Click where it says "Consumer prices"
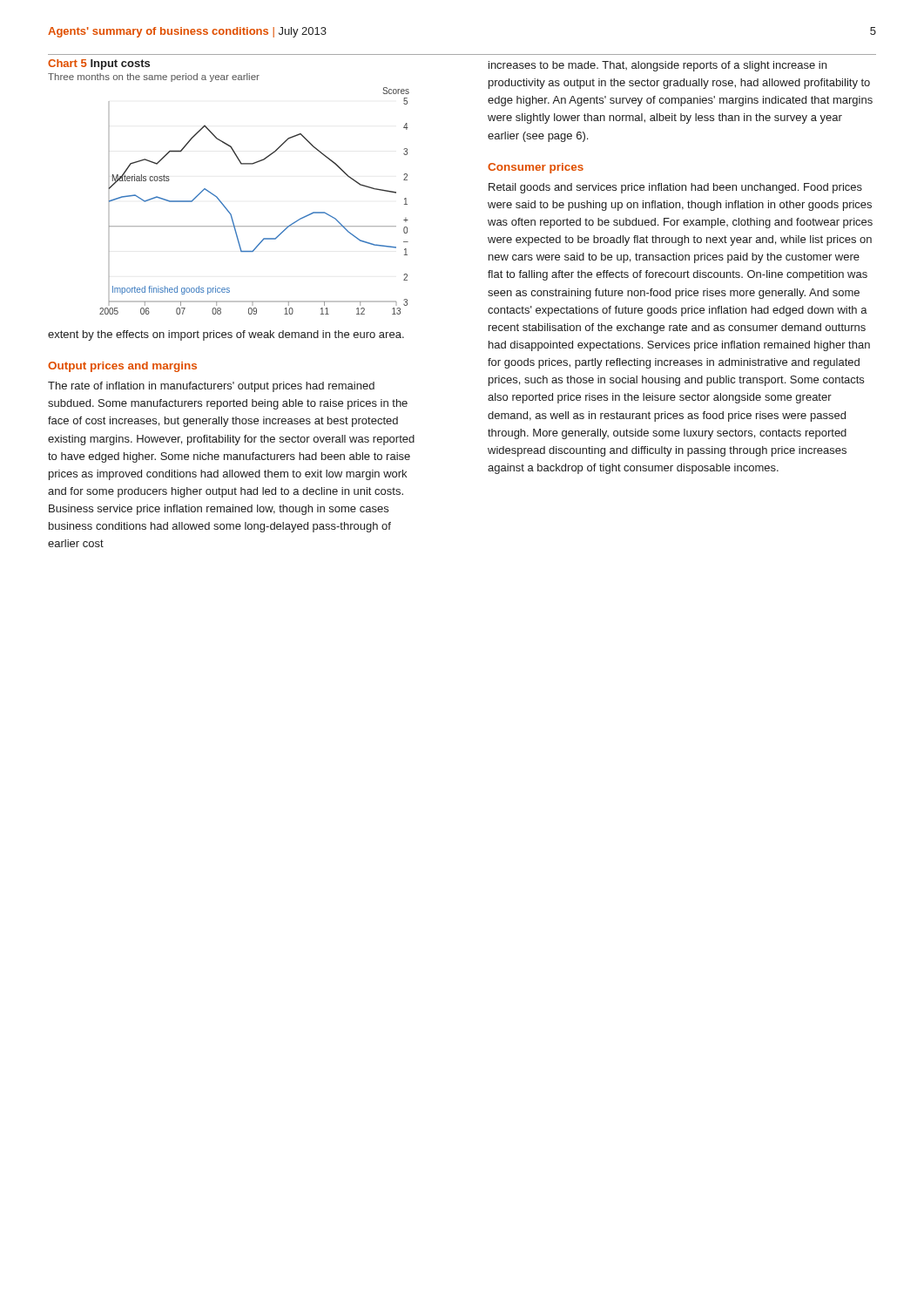This screenshot has height=1307, width=924. pyautogui.click(x=536, y=167)
